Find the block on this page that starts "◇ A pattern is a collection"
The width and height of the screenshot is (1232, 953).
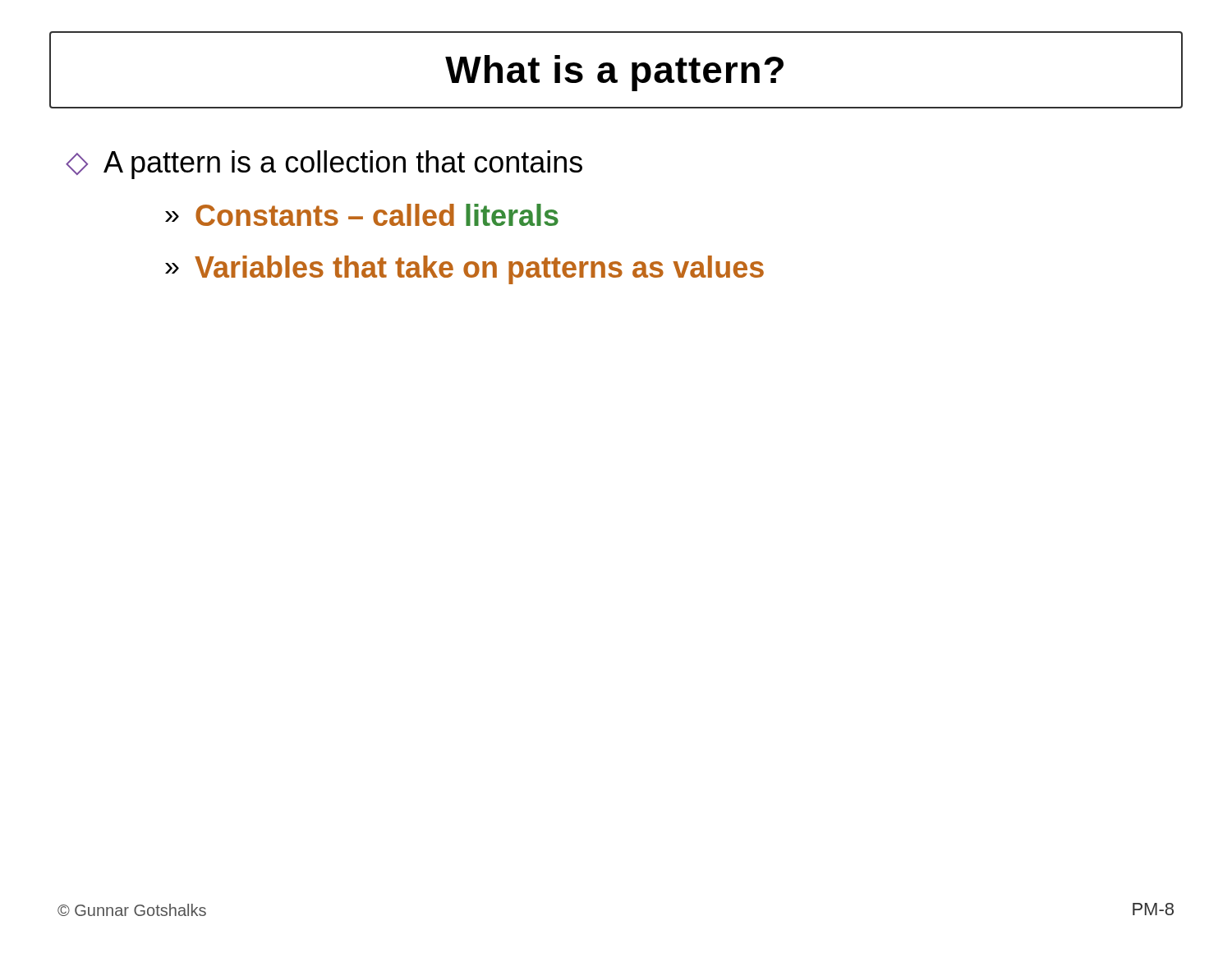point(325,163)
